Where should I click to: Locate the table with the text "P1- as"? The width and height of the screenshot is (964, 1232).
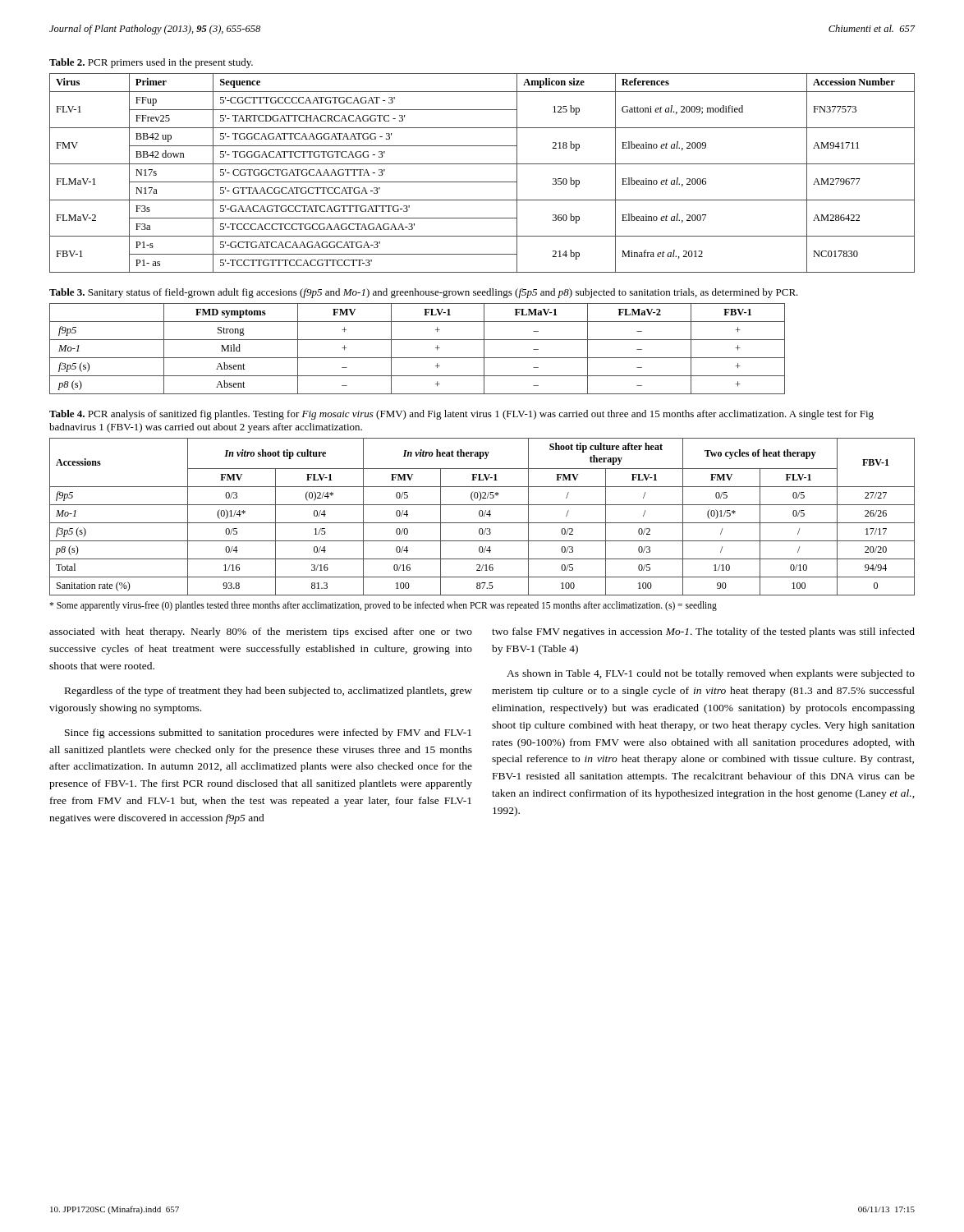pyautogui.click(x=482, y=173)
